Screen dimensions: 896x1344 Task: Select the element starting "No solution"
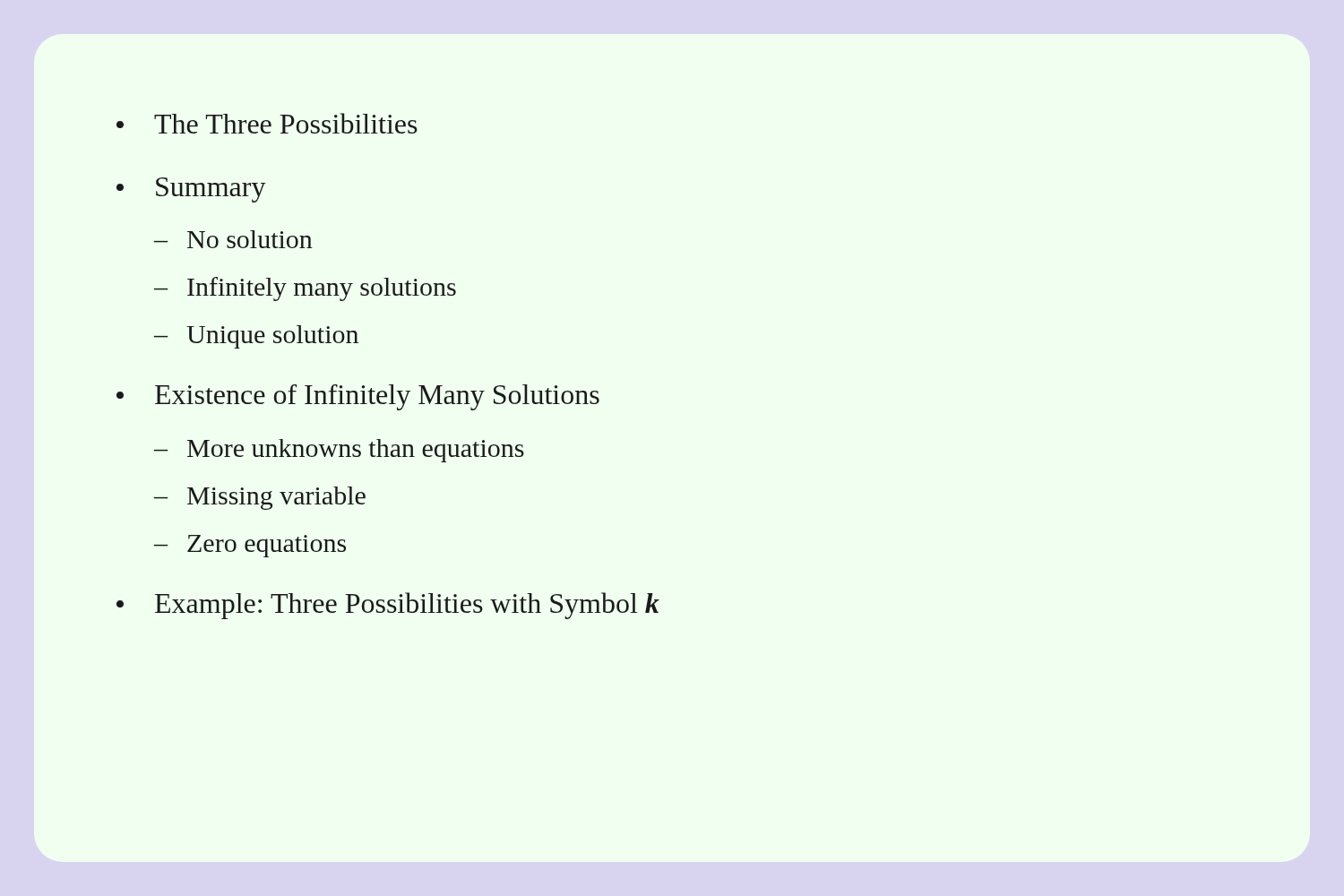[250, 239]
